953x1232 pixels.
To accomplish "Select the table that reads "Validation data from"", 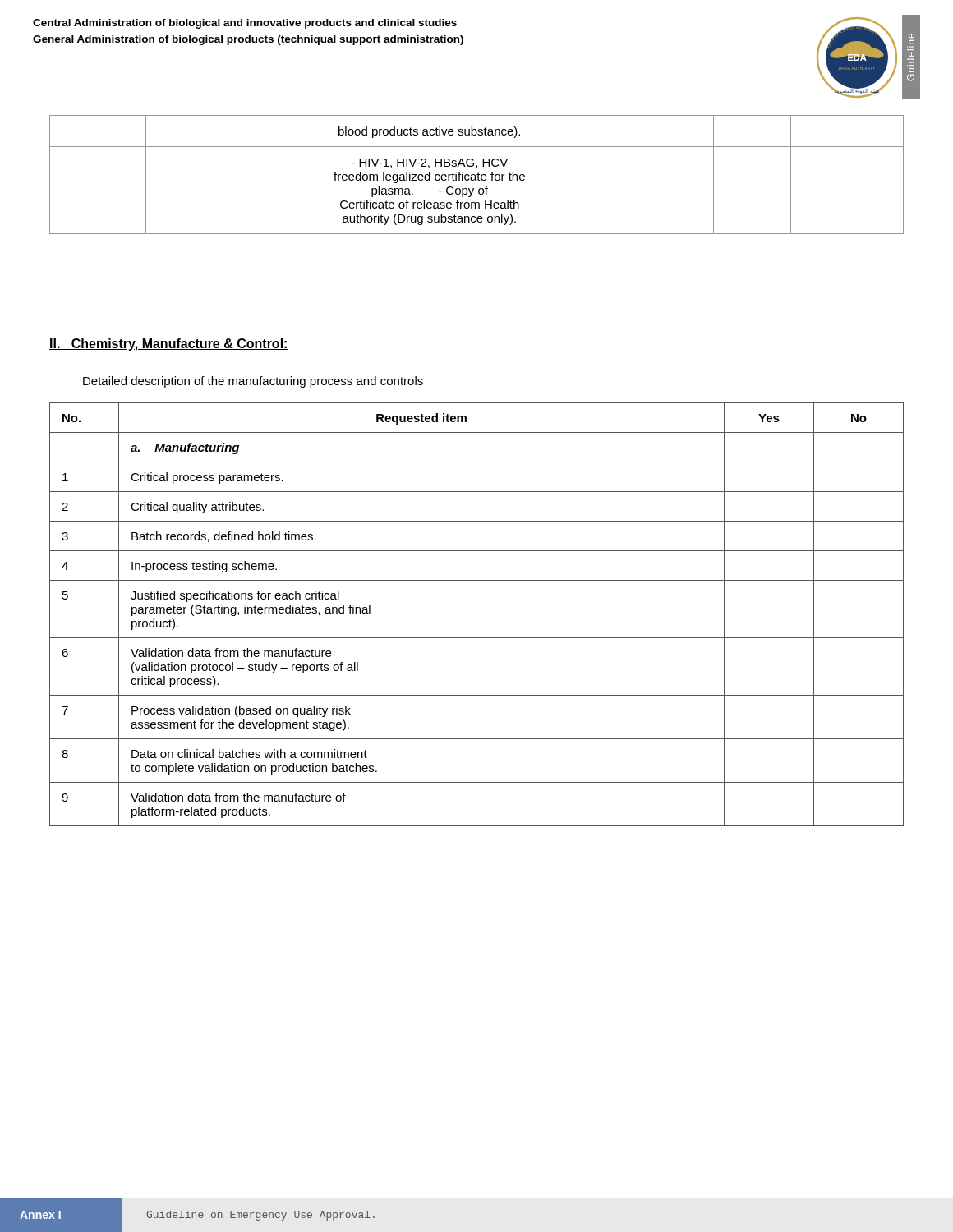I will [x=476, y=614].
